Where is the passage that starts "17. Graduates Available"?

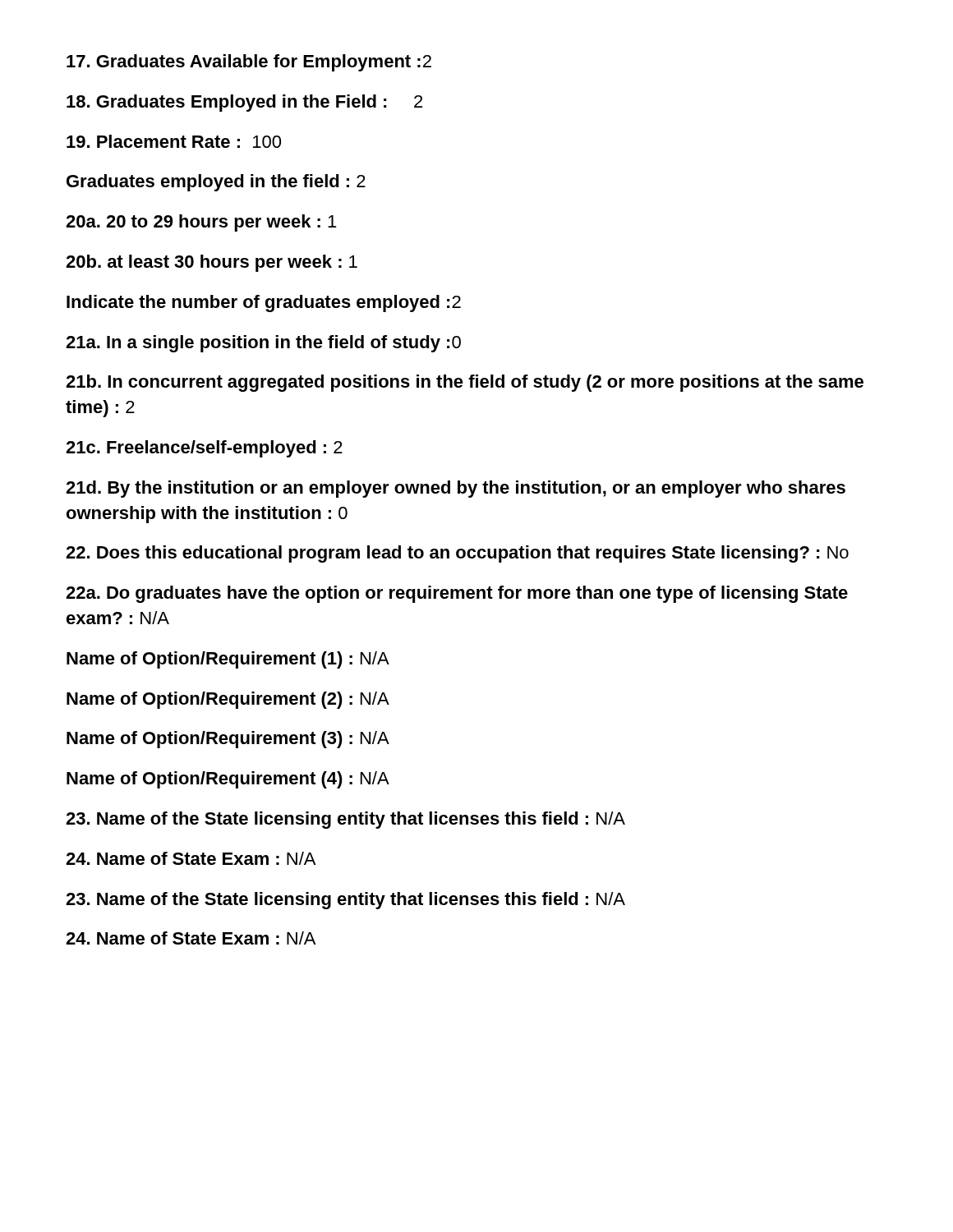tap(249, 61)
